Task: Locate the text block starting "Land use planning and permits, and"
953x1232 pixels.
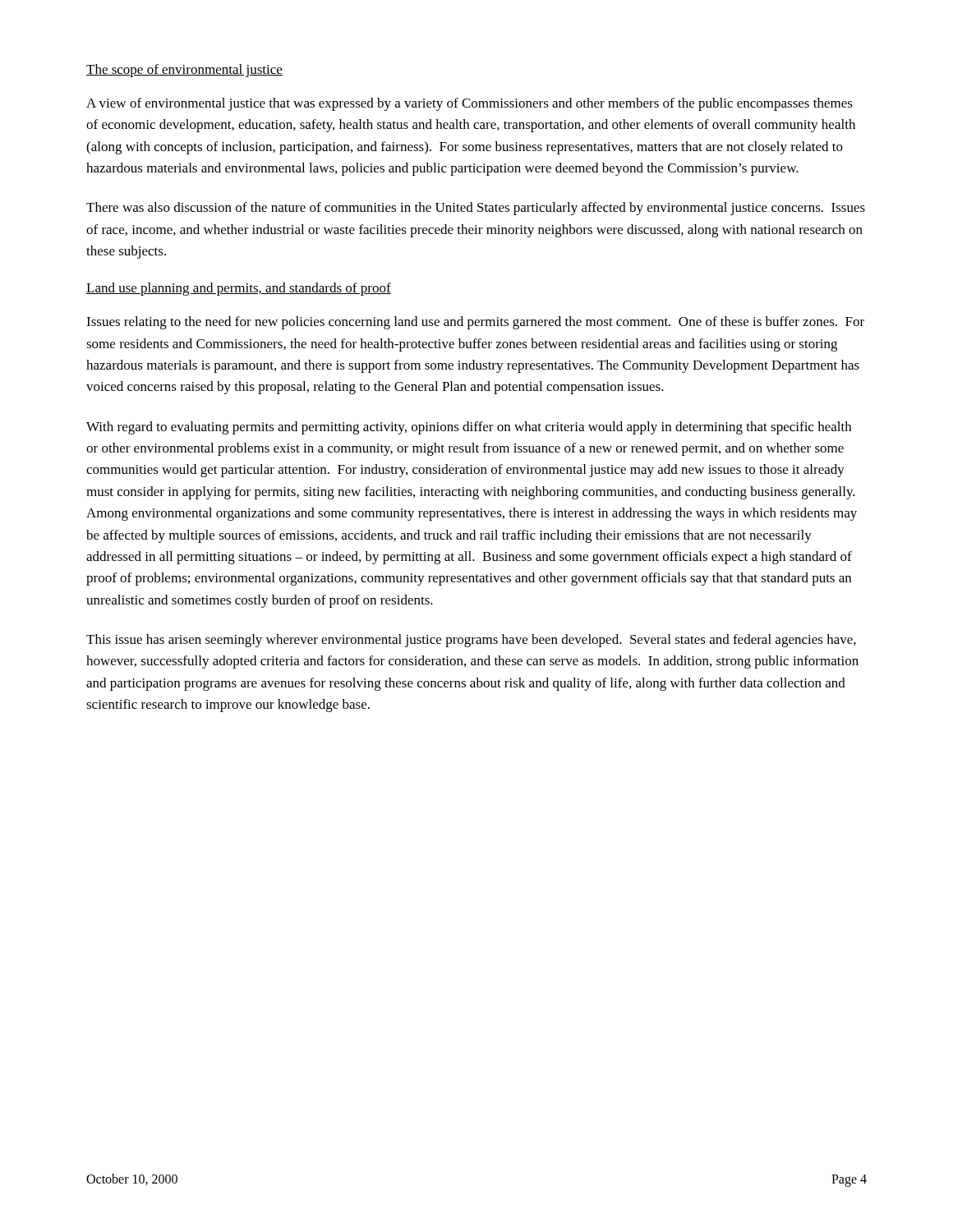Action: [238, 288]
